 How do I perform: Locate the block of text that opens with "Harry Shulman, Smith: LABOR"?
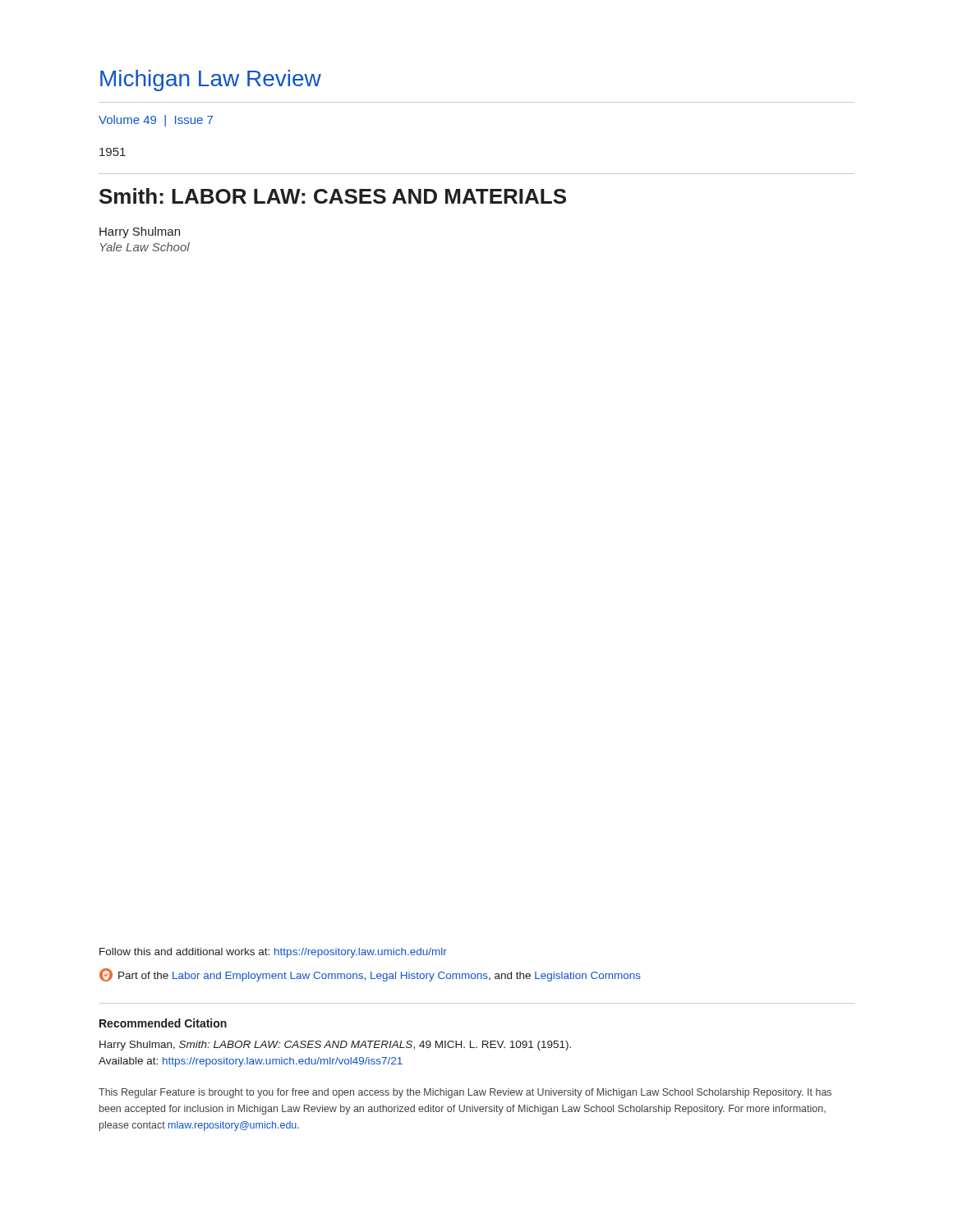335,1052
